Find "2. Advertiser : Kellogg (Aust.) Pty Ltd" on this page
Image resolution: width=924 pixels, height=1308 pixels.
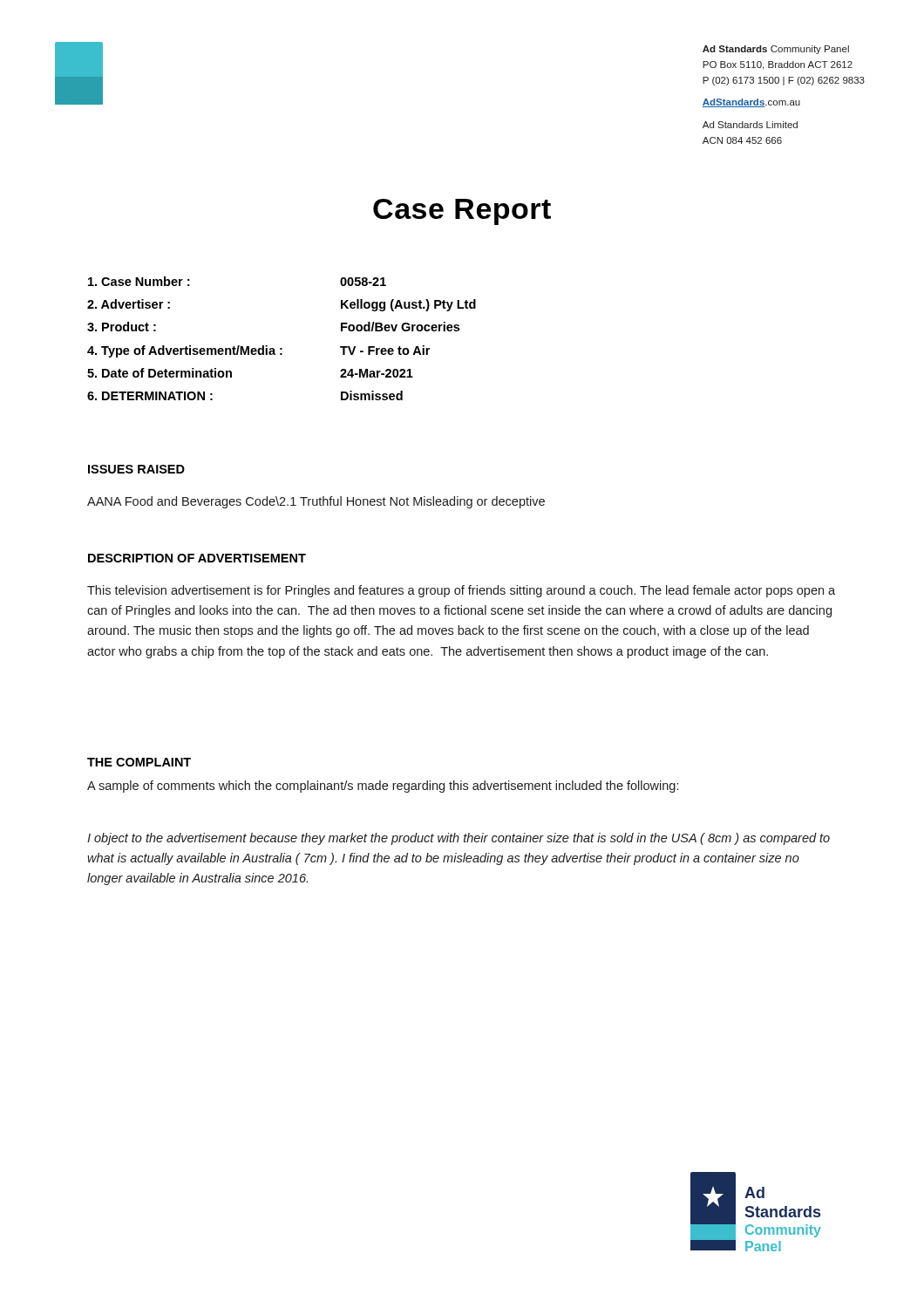pos(125,305)
